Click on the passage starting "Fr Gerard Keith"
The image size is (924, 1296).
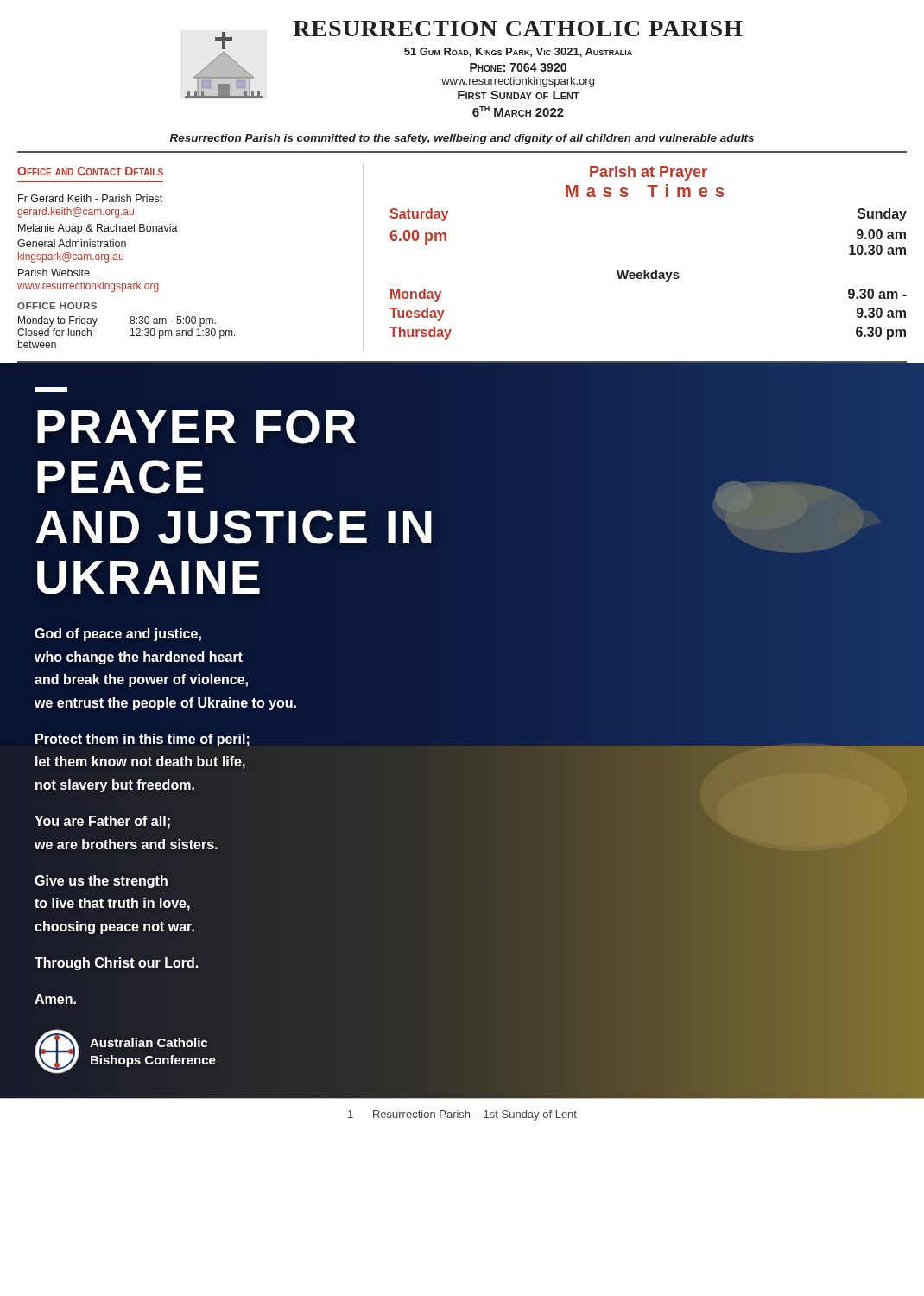click(x=90, y=198)
